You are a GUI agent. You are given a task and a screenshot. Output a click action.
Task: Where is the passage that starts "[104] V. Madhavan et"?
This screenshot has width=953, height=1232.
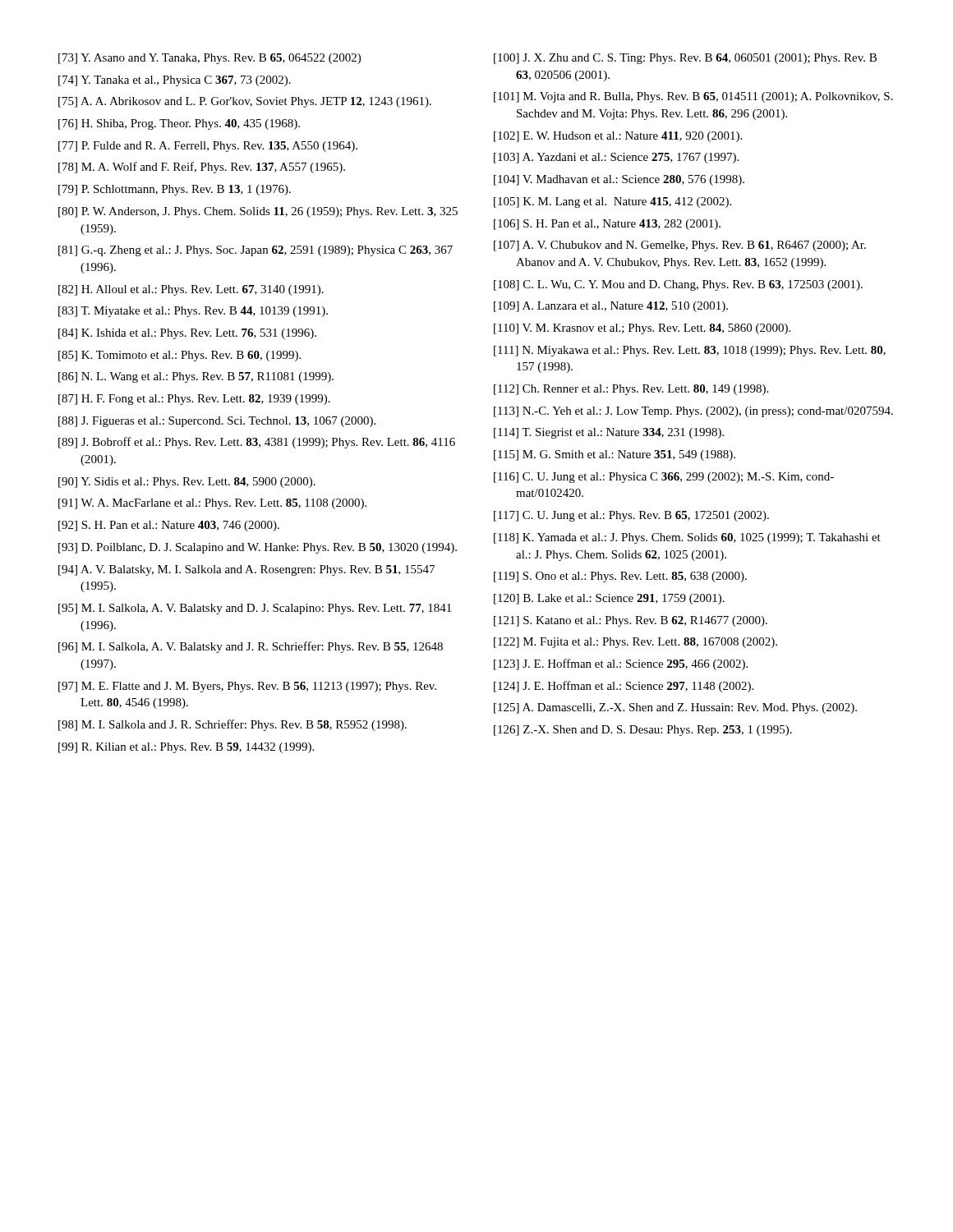(x=619, y=179)
